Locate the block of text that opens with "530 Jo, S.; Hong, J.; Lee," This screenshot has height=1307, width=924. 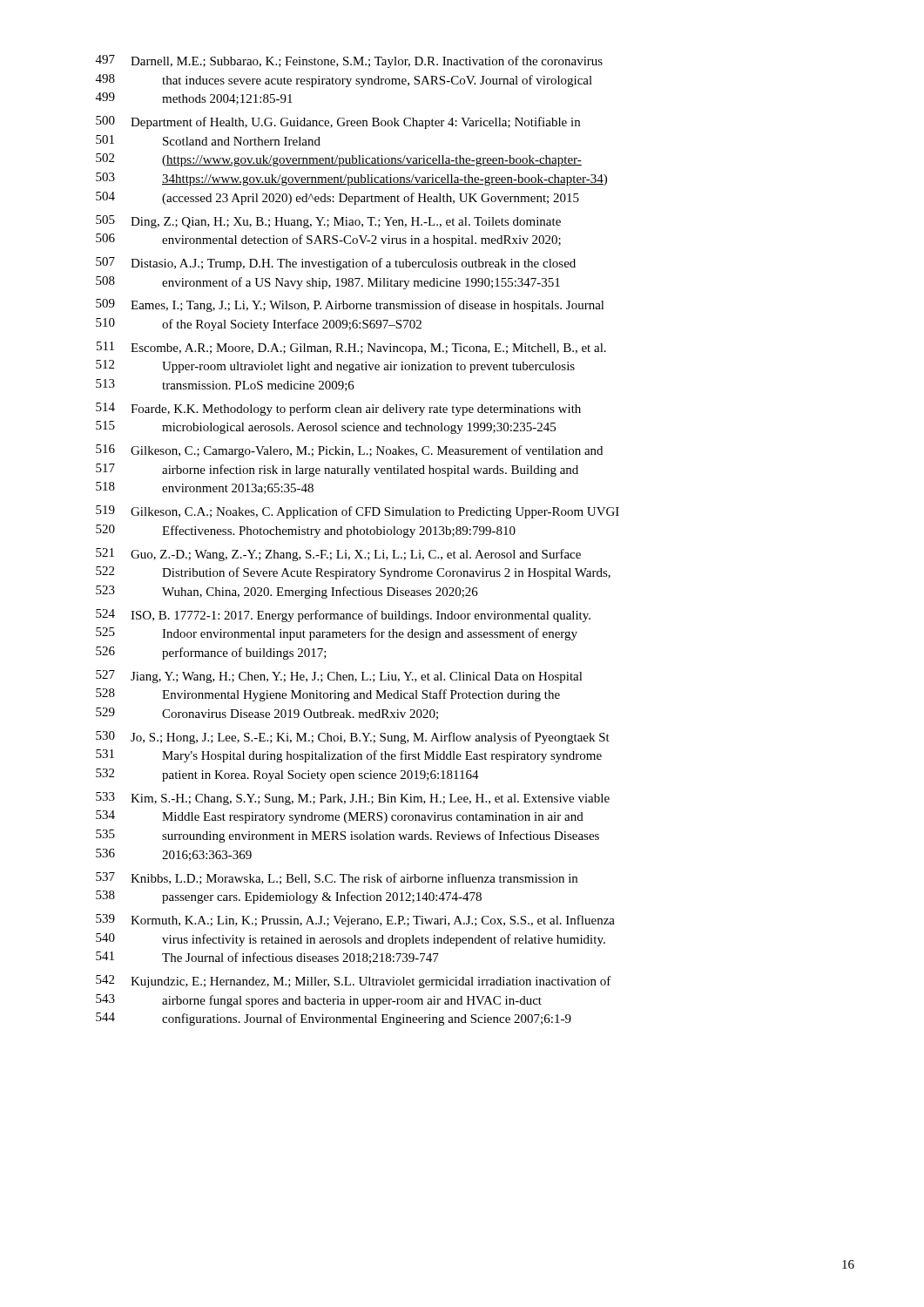462,737
